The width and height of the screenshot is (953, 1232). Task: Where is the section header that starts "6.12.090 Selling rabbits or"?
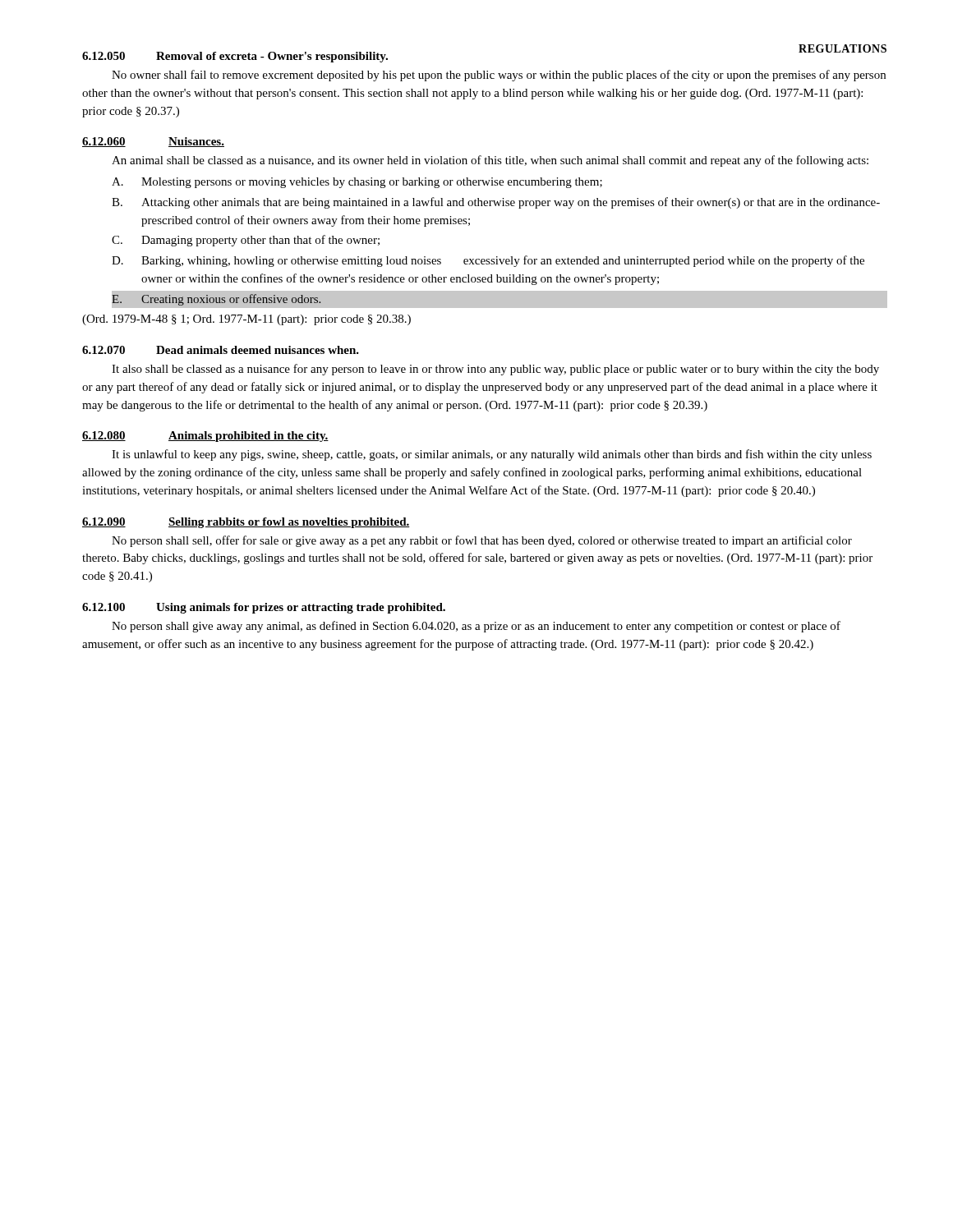(x=246, y=522)
